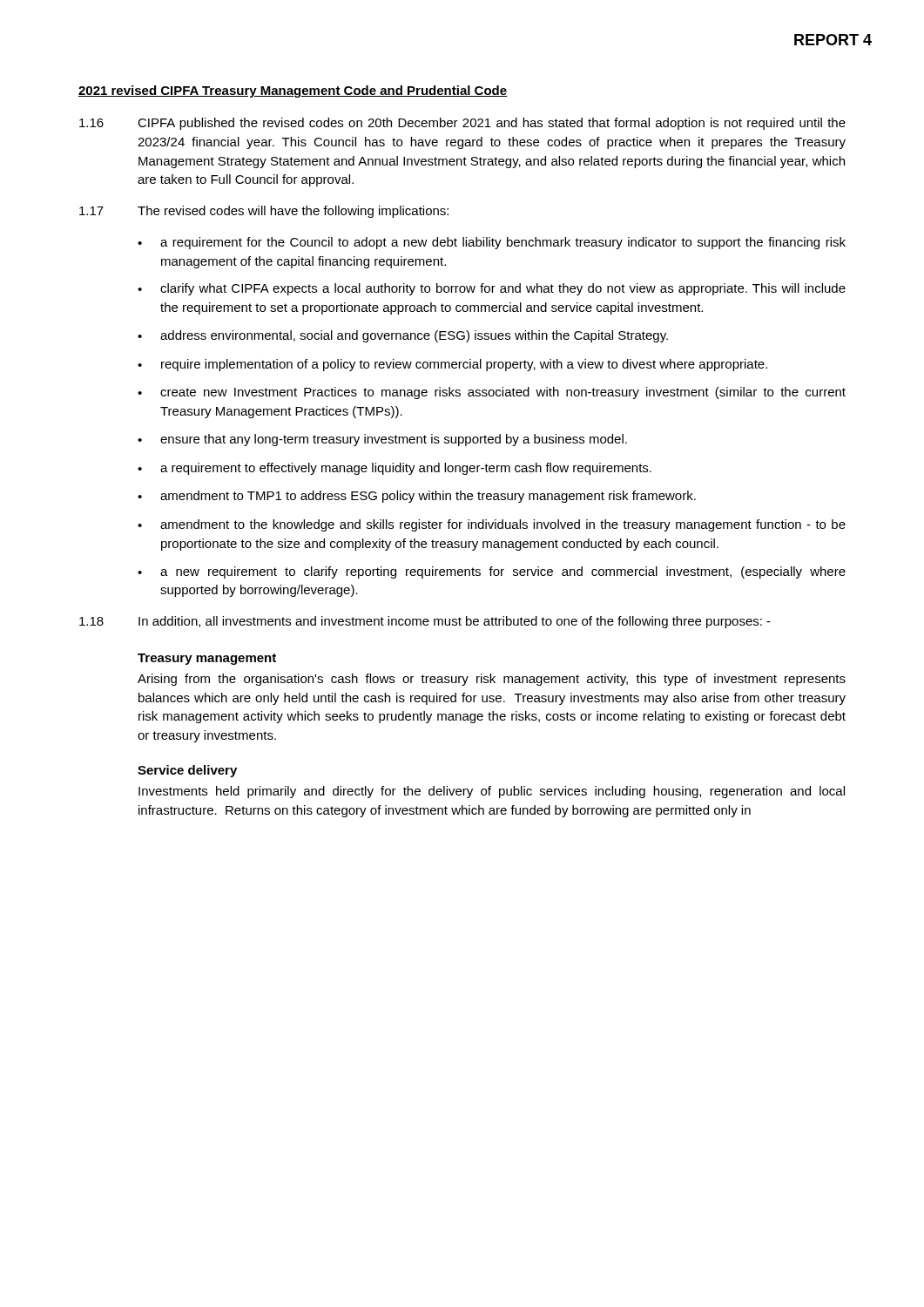The height and width of the screenshot is (1307, 924).
Task: Locate the block of text that opens with "16 CIPFA published"
Action: [462, 151]
